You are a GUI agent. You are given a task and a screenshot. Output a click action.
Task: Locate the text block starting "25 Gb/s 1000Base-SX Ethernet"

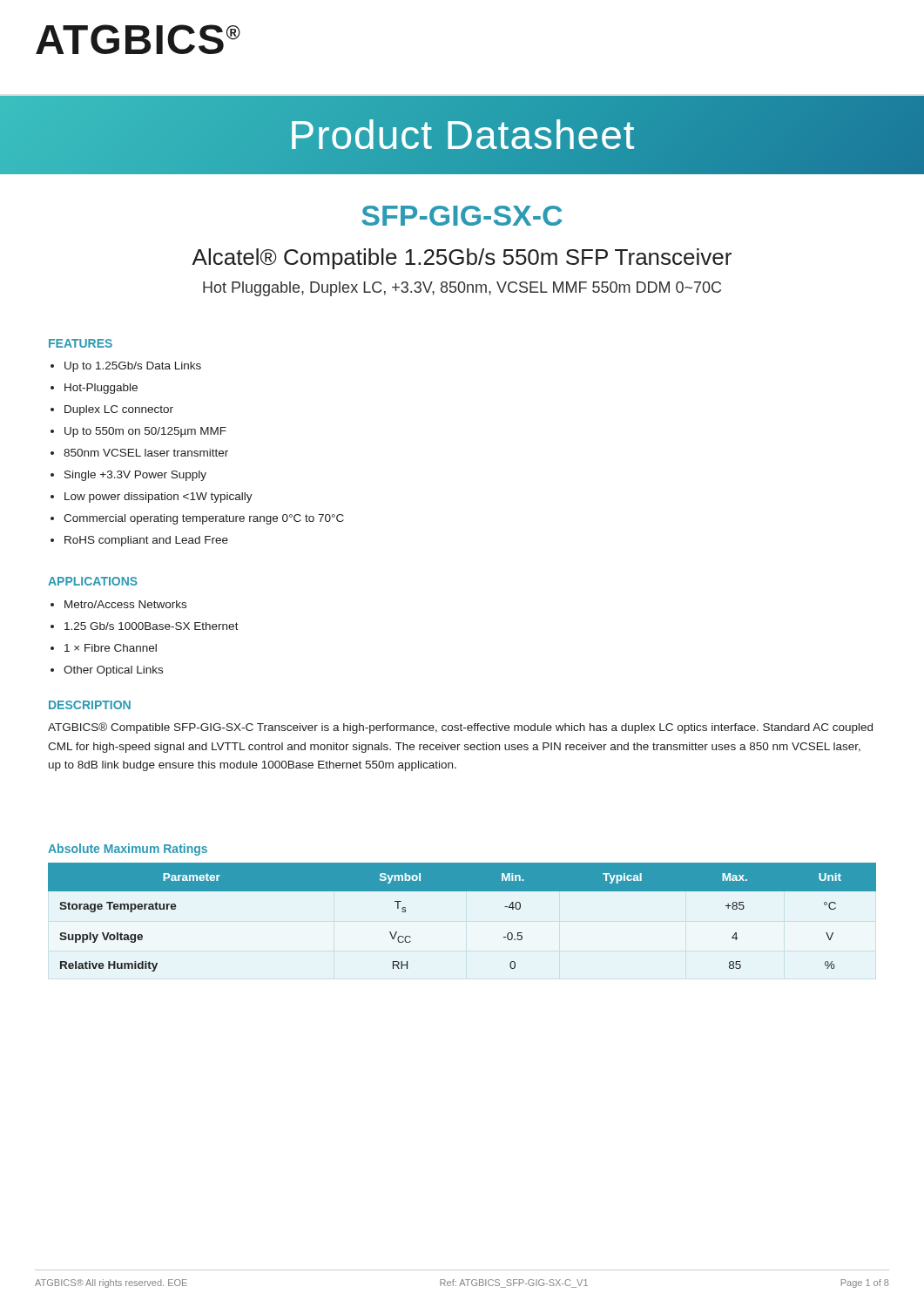(151, 626)
